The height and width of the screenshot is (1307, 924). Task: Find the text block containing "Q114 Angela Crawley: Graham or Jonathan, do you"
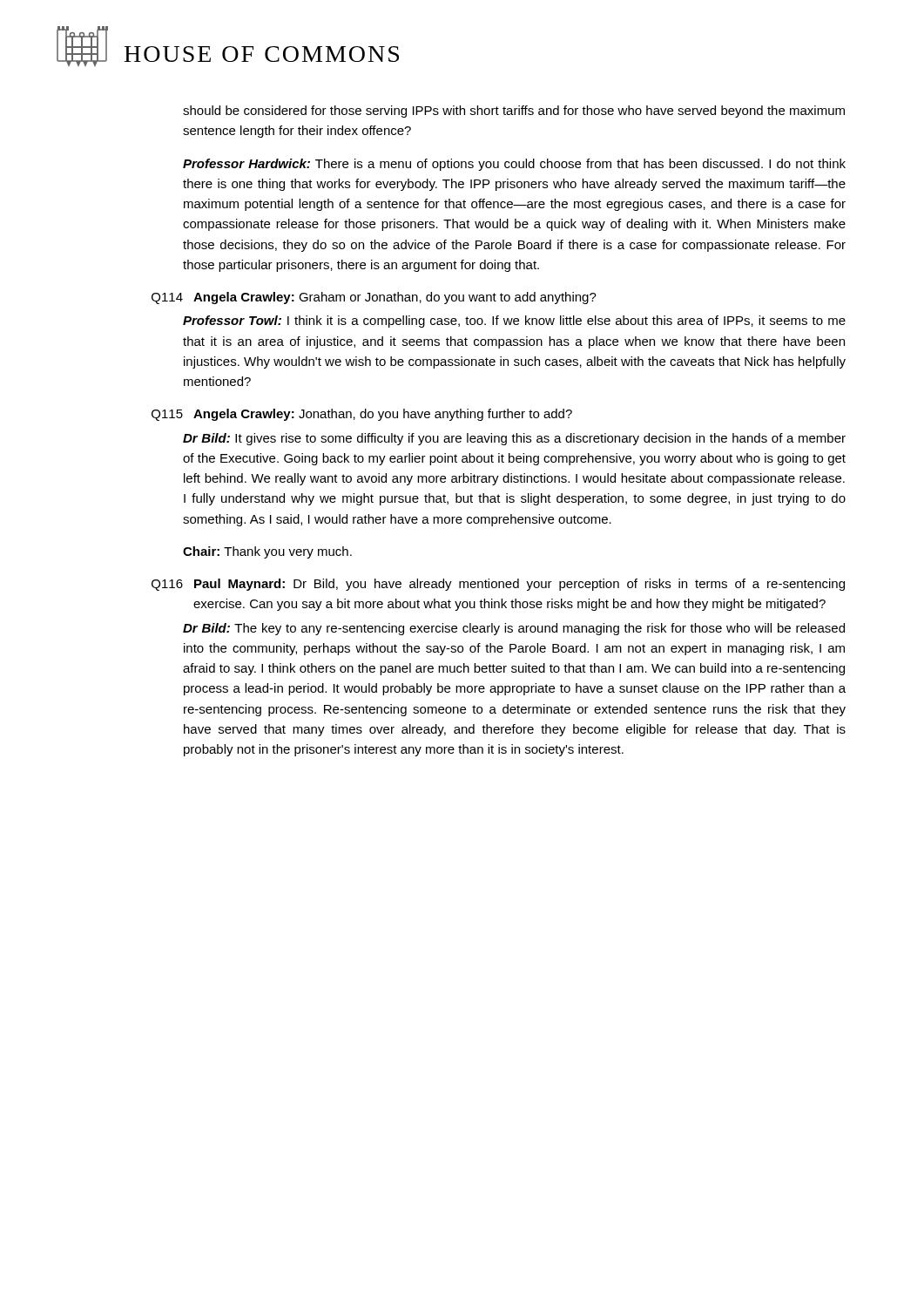[479, 297]
